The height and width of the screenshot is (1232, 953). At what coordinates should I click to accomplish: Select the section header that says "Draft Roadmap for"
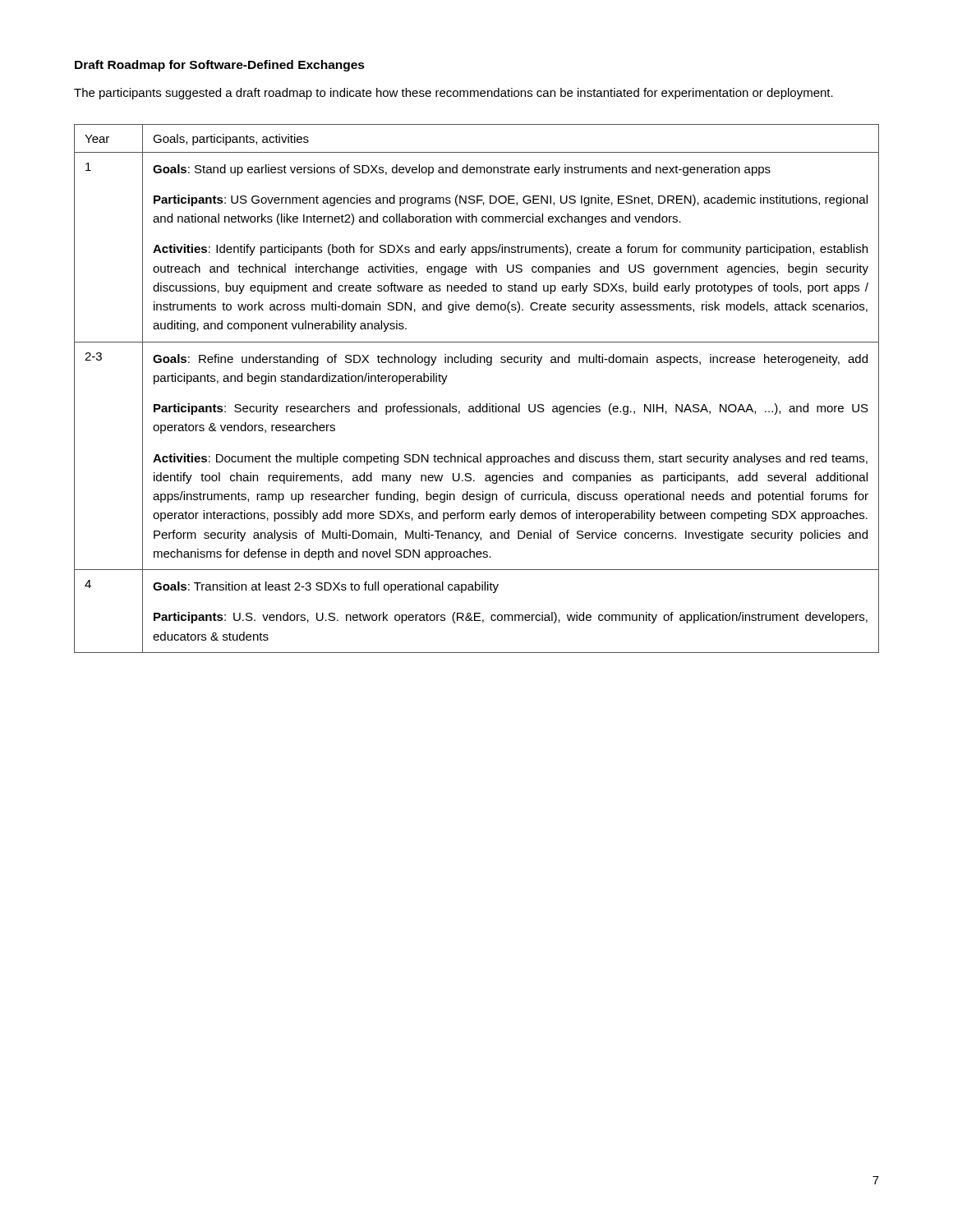tap(219, 64)
